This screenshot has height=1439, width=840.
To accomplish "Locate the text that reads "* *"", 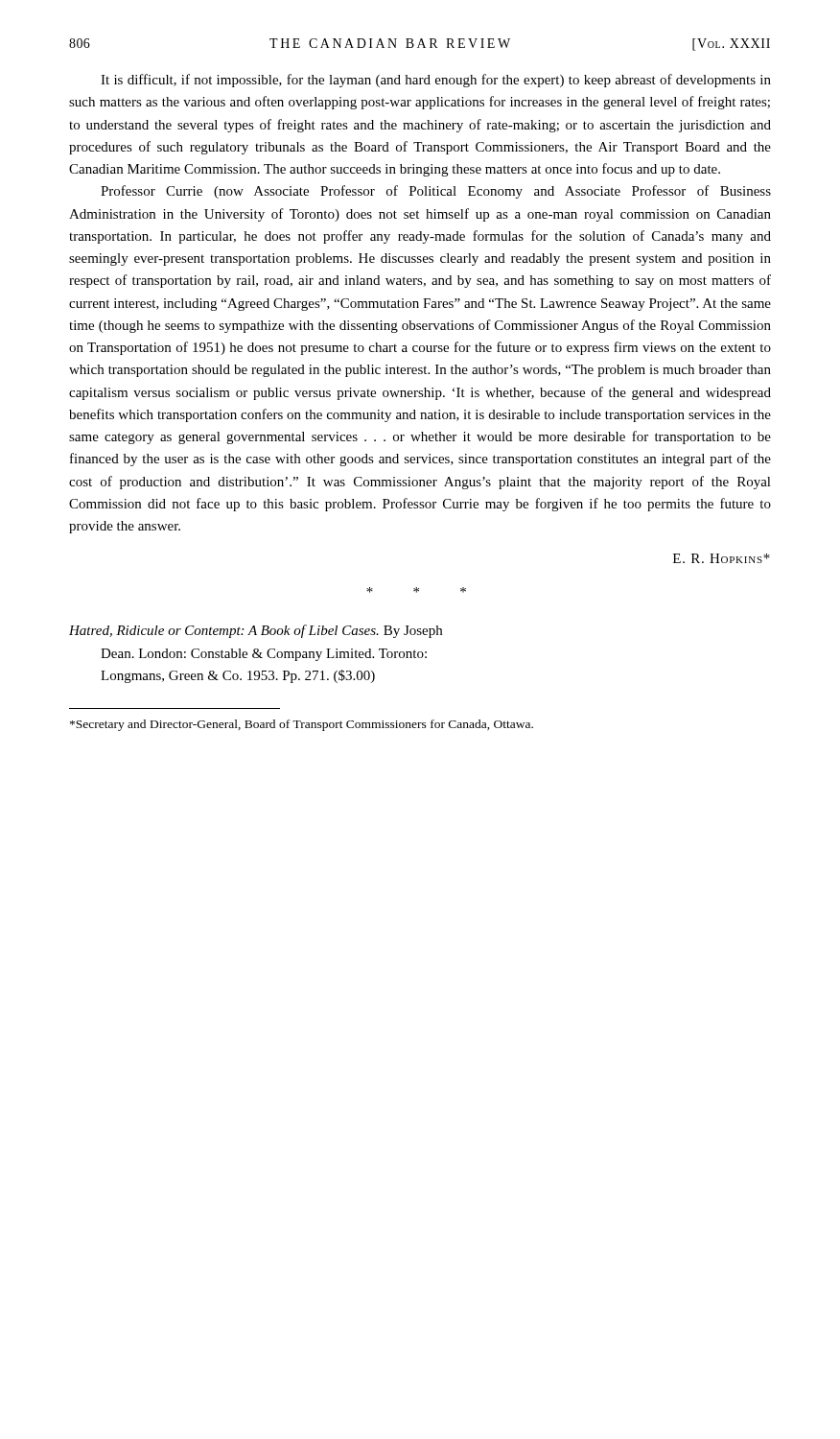I will point(420,592).
